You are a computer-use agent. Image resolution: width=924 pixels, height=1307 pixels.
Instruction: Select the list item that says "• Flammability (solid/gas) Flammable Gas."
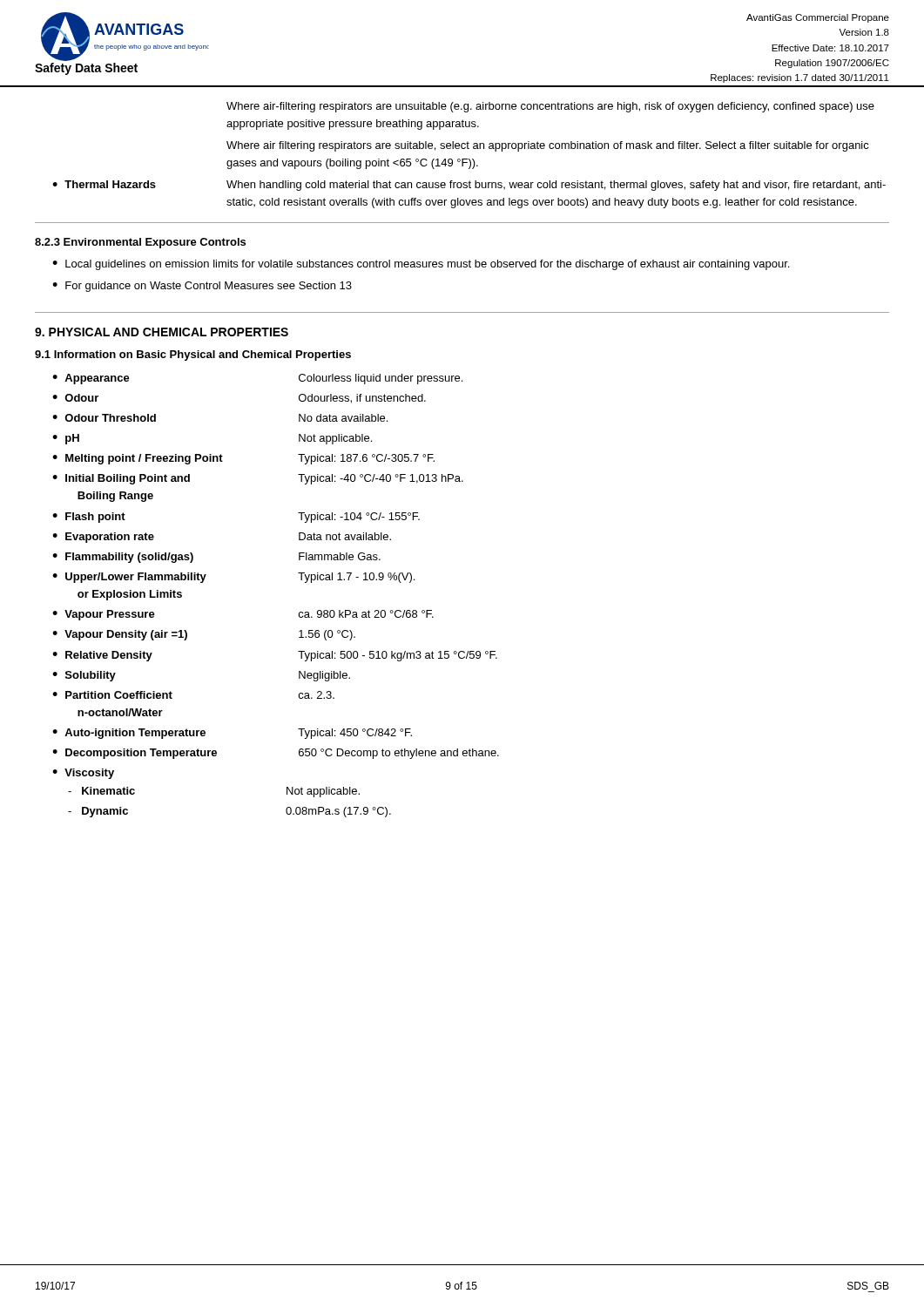coord(121,557)
